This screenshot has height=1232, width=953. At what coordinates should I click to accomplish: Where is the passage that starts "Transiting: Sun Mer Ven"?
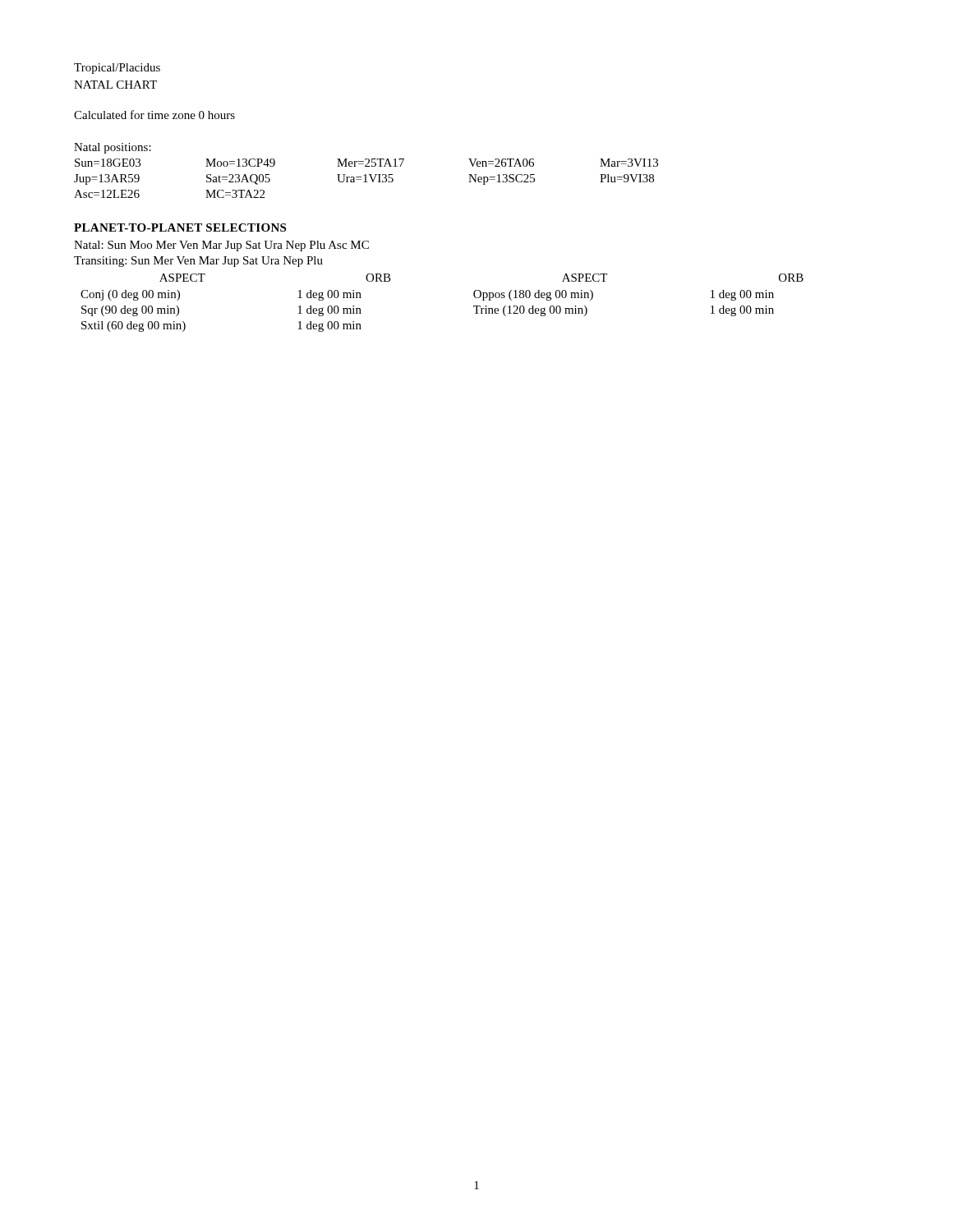pos(198,260)
